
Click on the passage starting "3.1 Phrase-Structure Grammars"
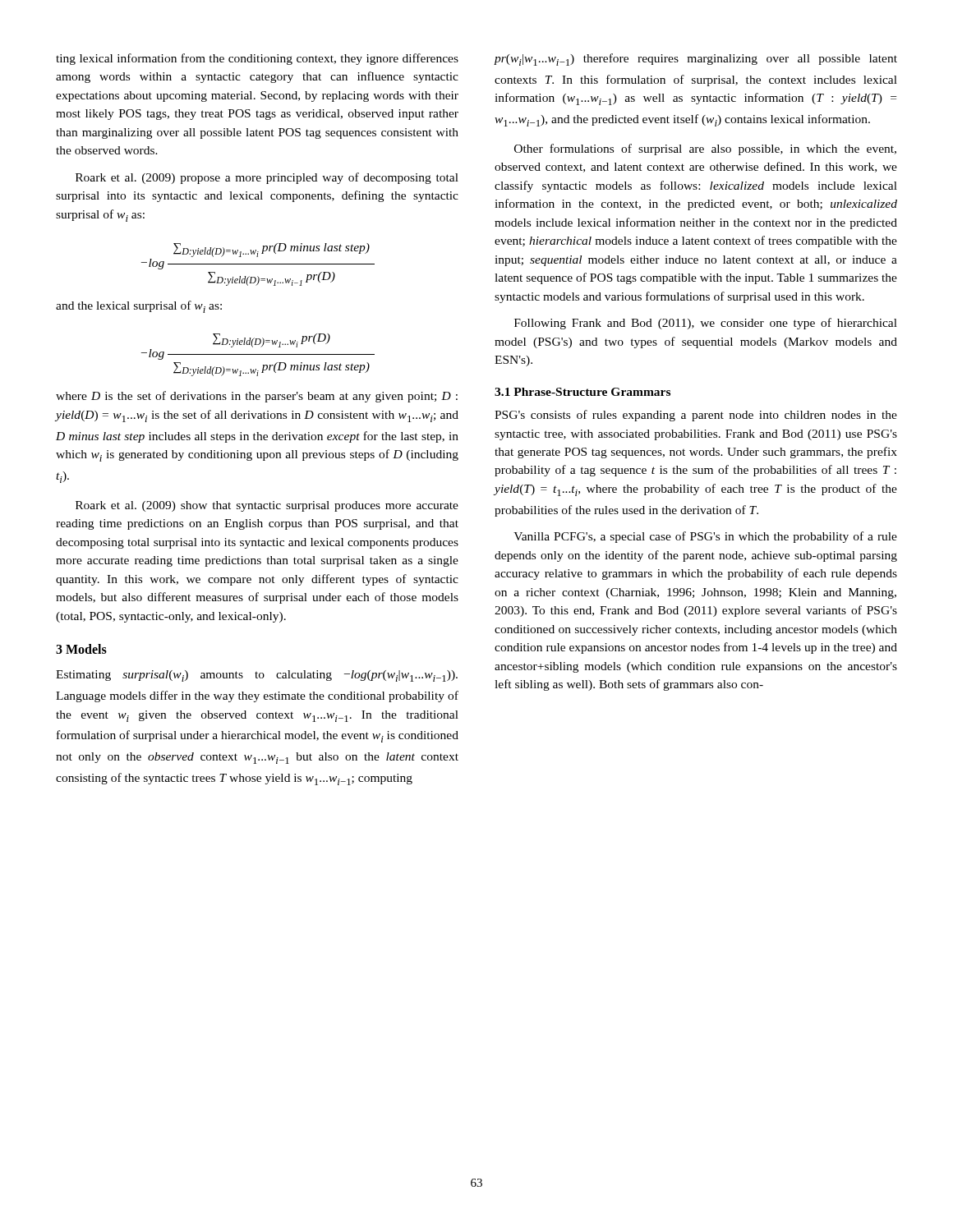coord(583,391)
